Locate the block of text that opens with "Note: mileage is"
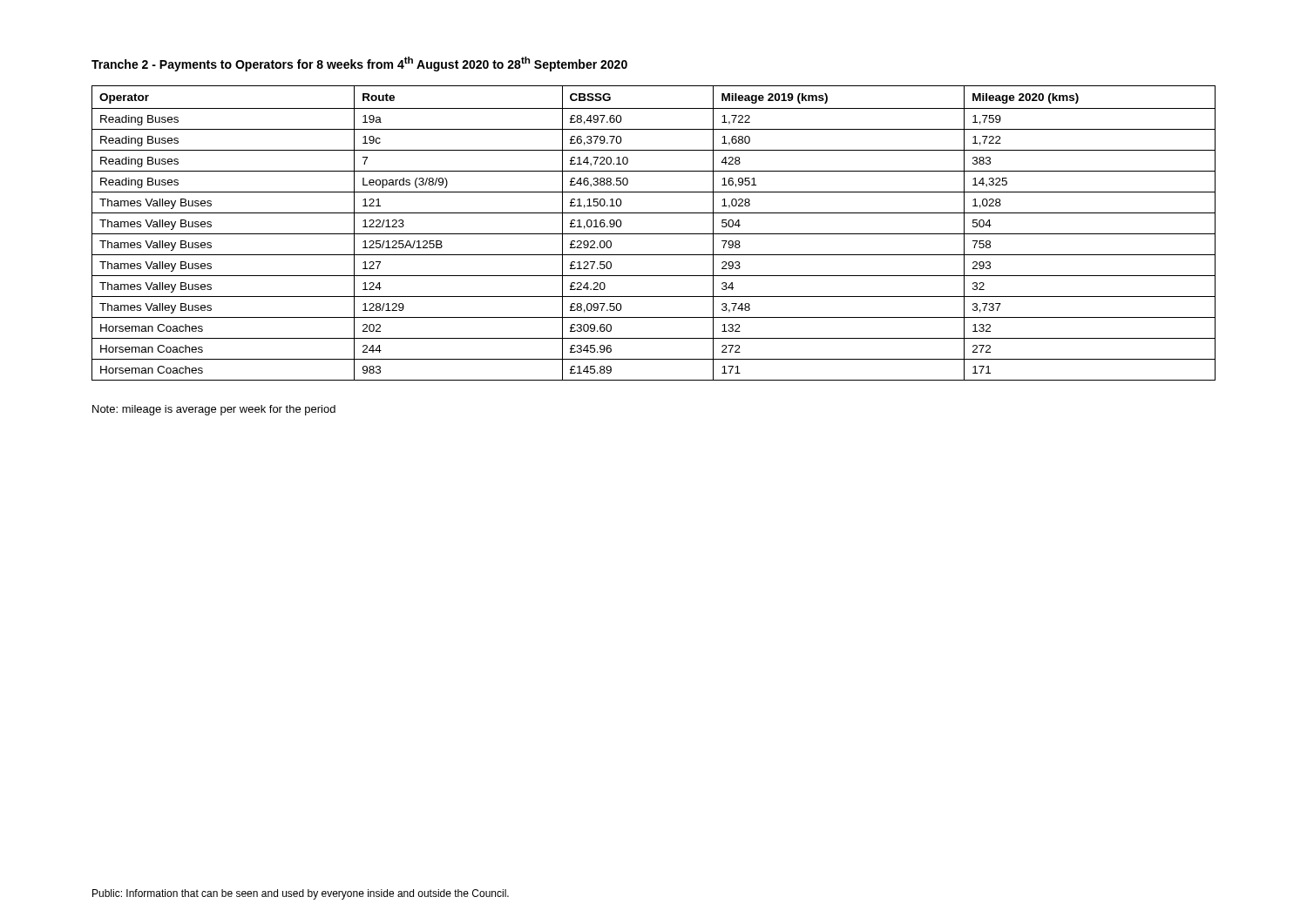The width and height of the screenshot is (1307, 924). coord(214,409)
